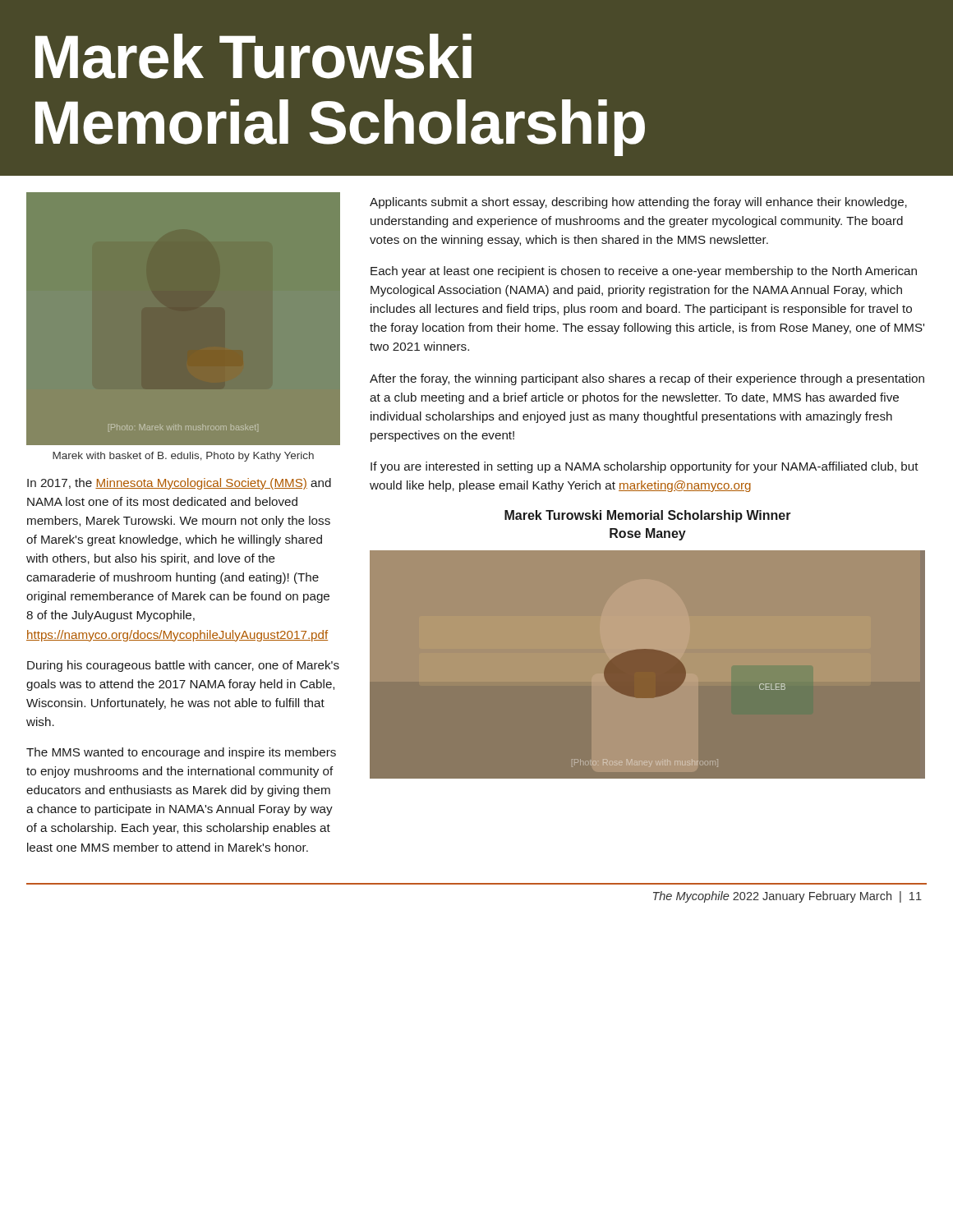
Task: Navigate to the element starting "Marek TurowskiMemorial Scholarship"
Action: (x=476, y=90)
